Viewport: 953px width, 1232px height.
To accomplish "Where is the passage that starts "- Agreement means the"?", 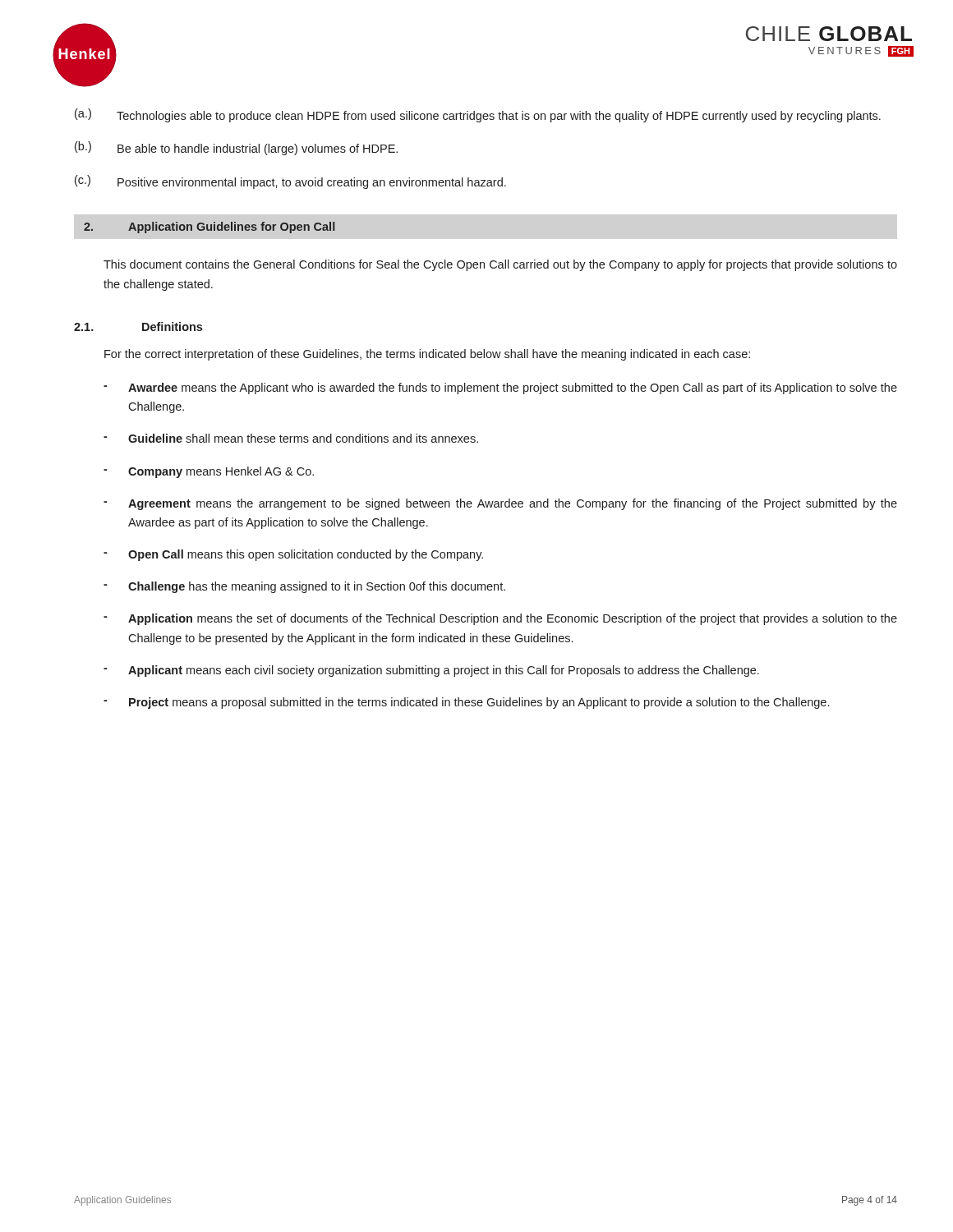I will pos(500,513).
